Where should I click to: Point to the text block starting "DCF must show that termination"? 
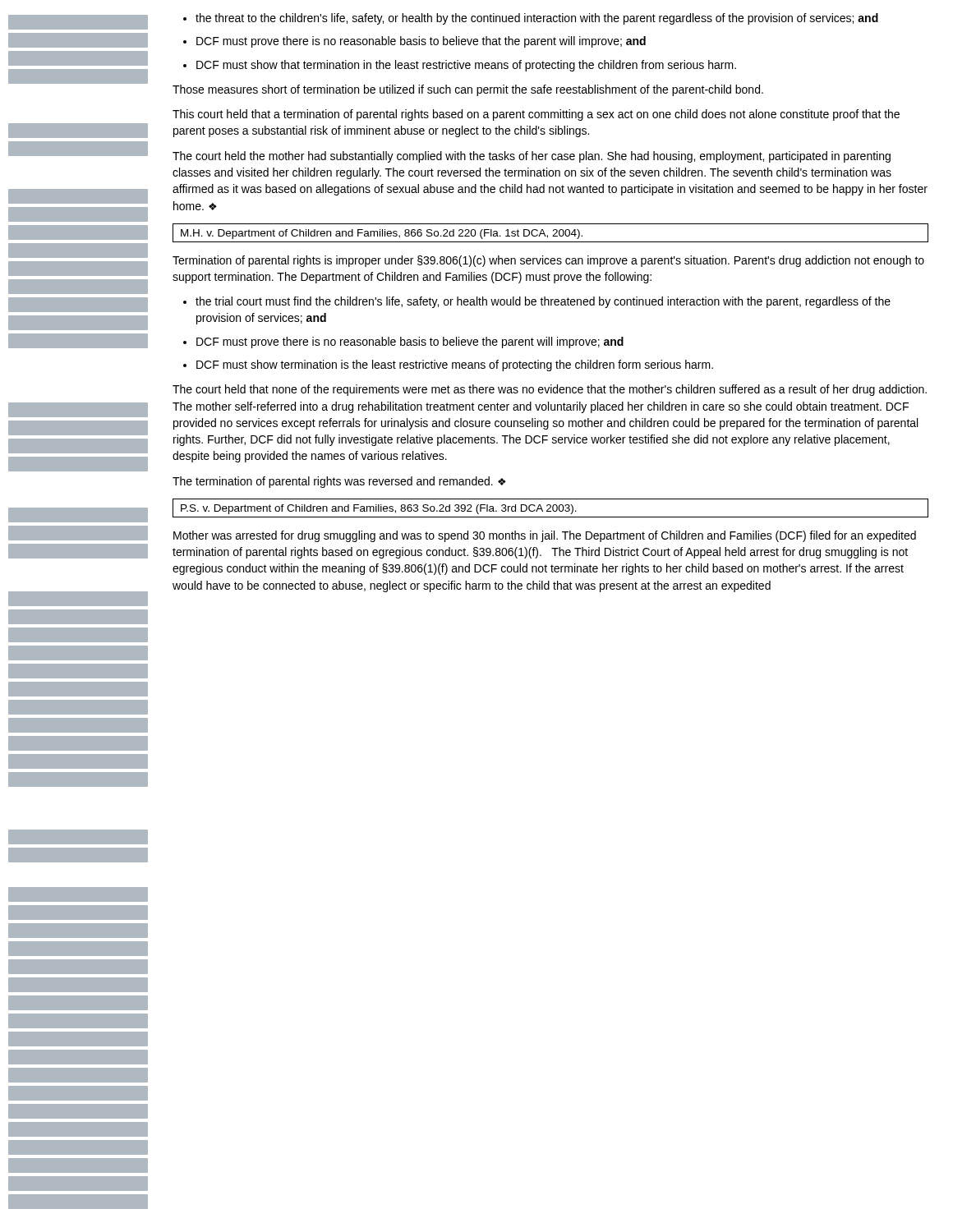point(550,65)
